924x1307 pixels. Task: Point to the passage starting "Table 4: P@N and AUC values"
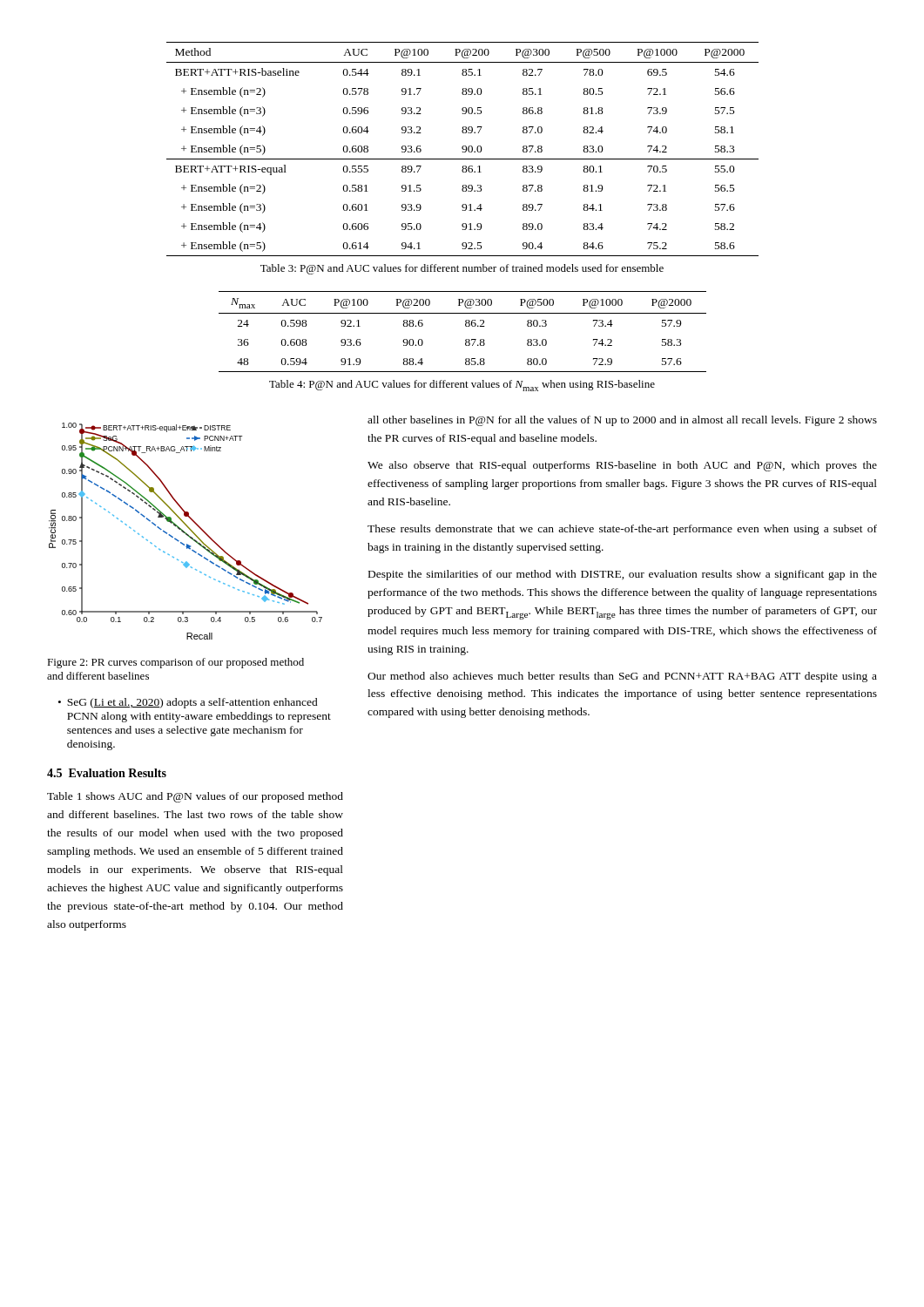click(462, 385)
